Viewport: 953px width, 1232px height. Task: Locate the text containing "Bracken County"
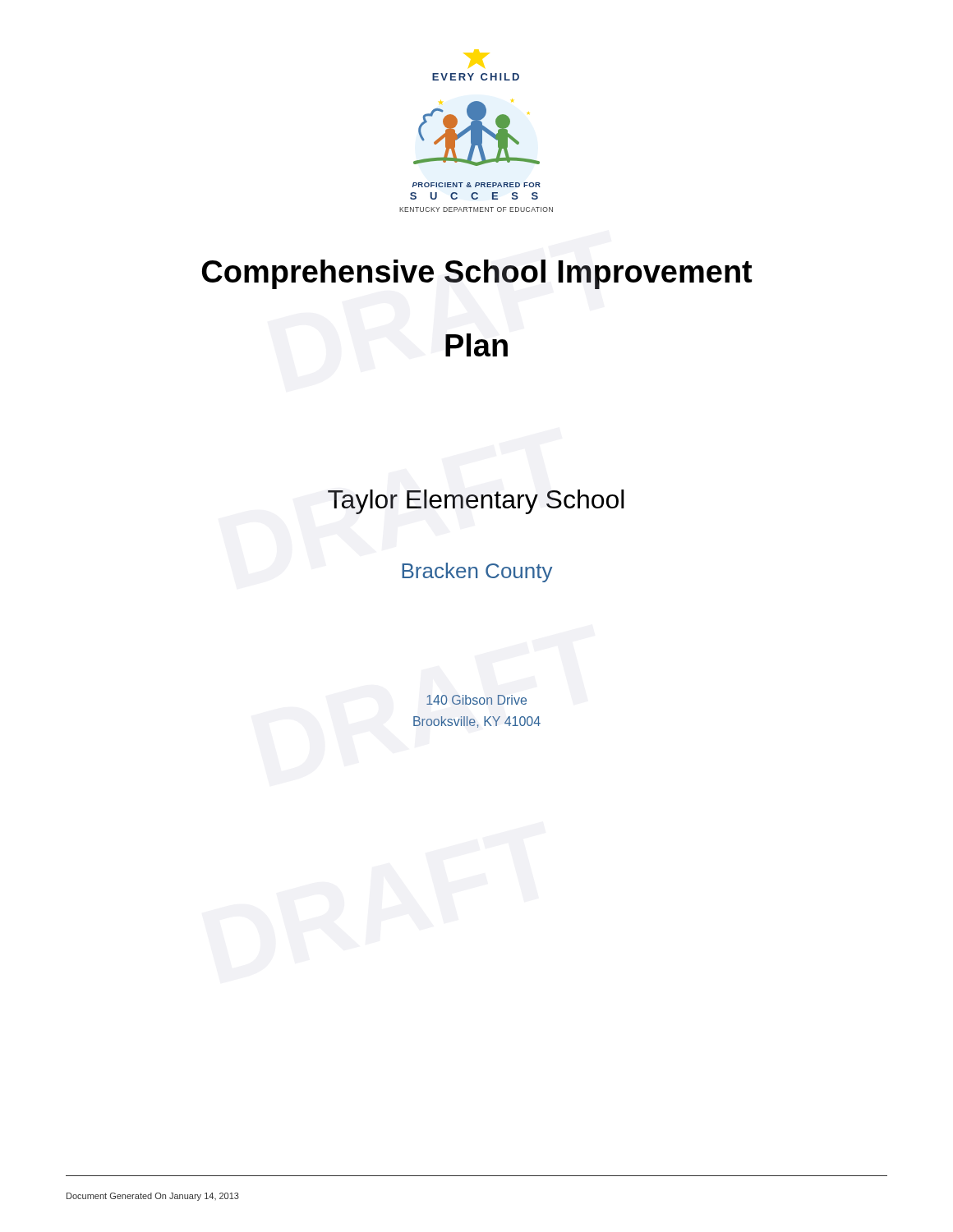coord(476,571)
